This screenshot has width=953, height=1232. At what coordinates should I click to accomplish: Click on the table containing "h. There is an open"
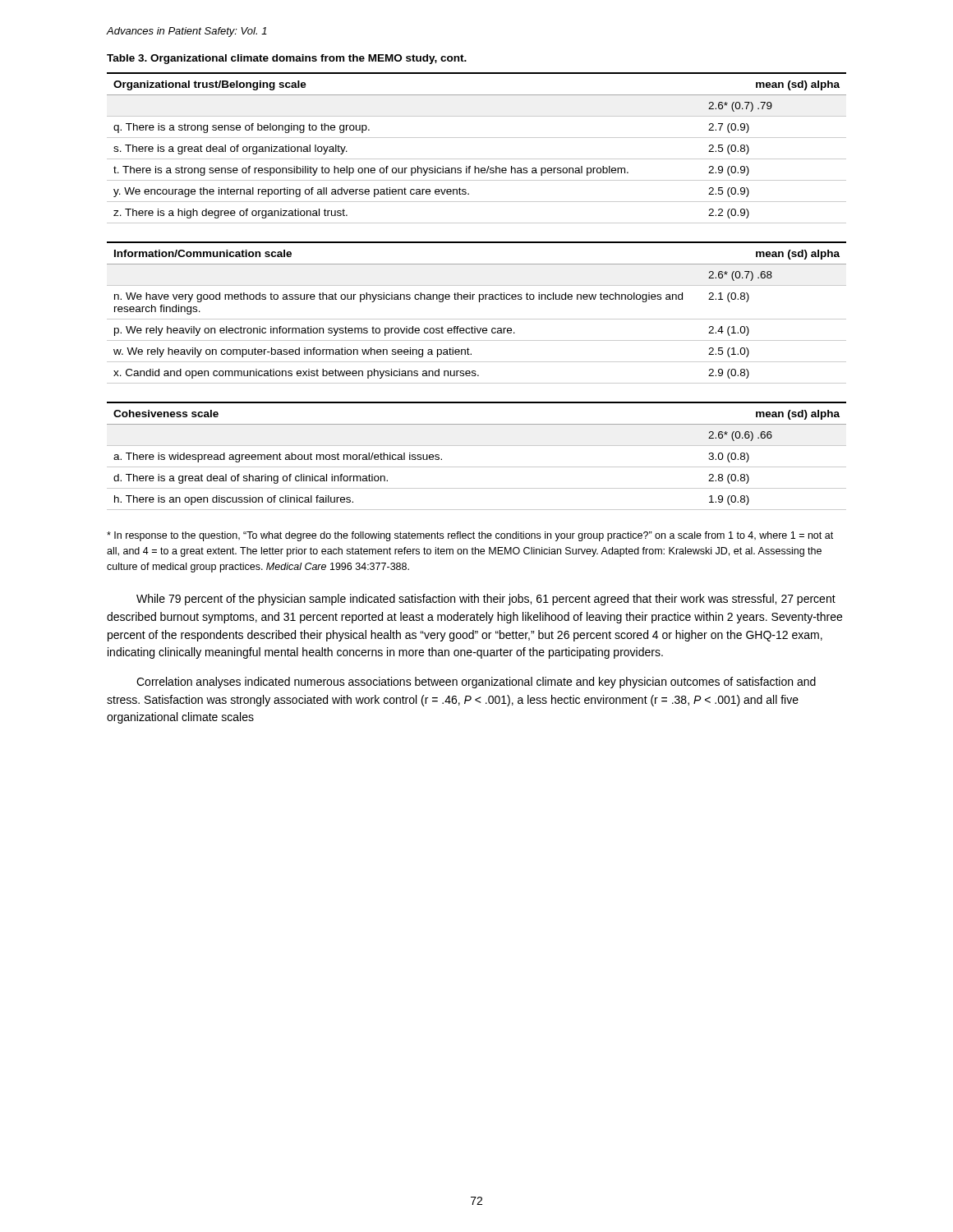pyautogui.click(x=476, y=456)
